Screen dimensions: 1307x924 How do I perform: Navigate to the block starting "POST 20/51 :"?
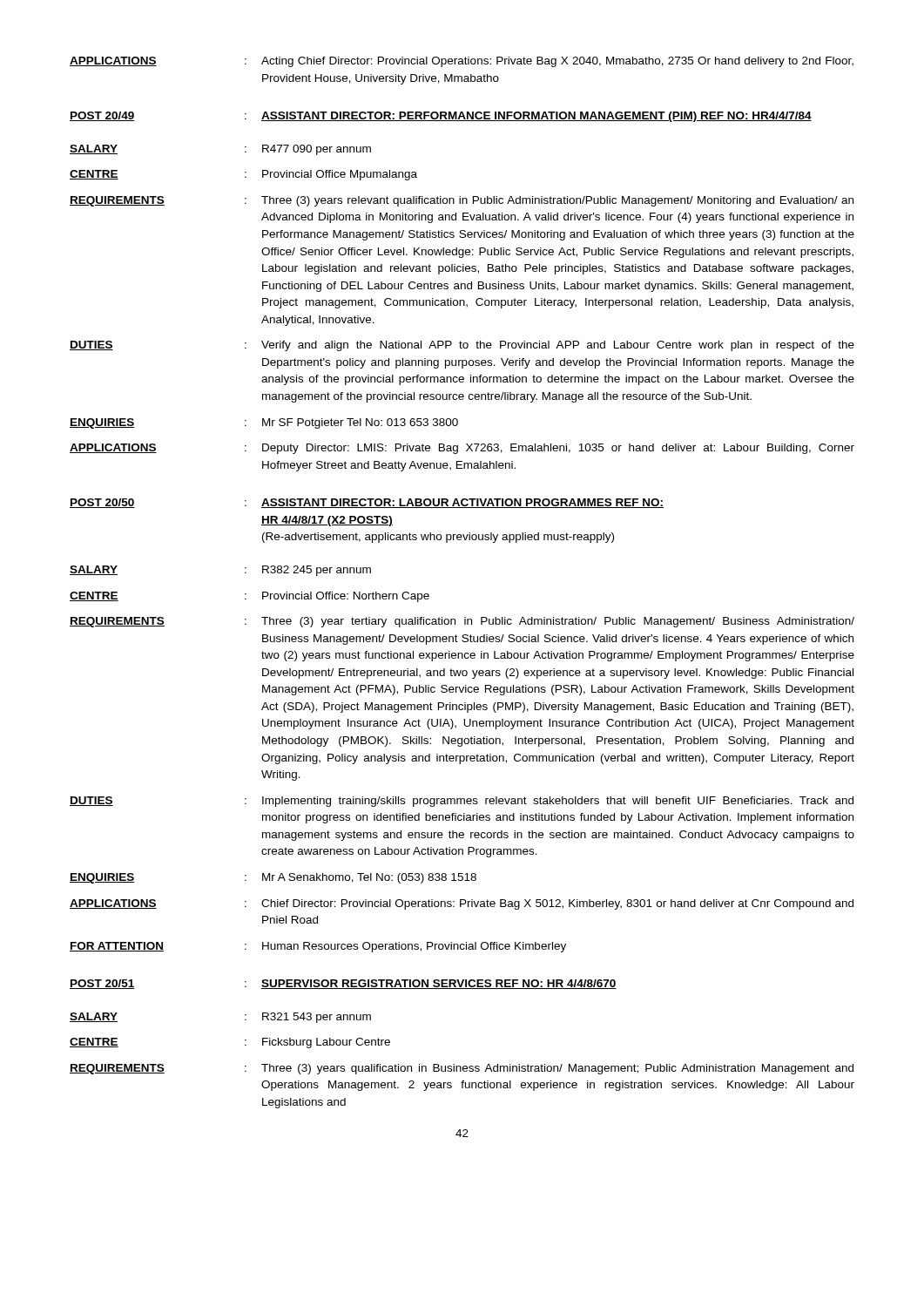[462, 984]
